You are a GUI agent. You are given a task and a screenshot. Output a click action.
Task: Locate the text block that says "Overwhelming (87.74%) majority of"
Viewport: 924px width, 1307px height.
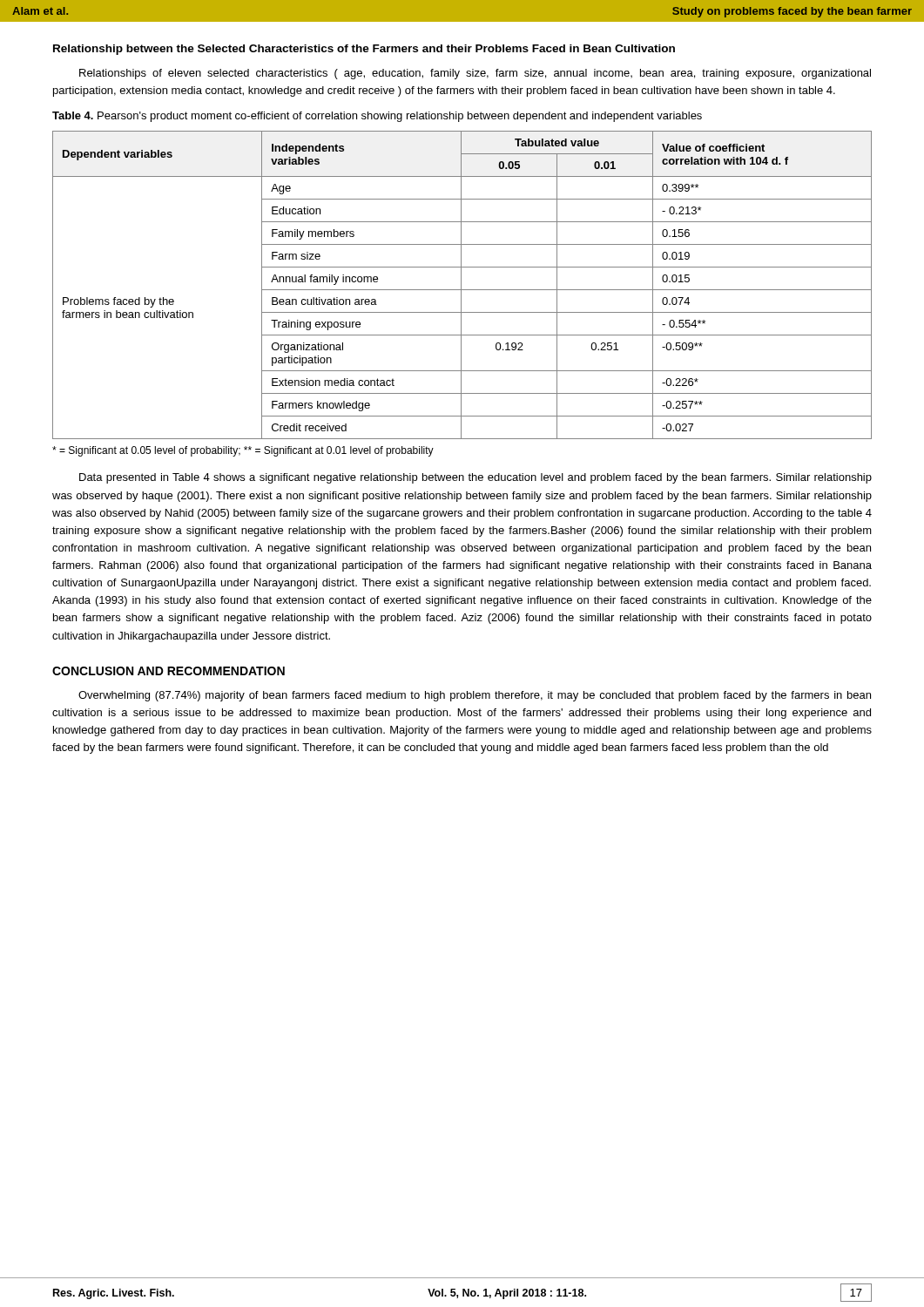[462, 721]
